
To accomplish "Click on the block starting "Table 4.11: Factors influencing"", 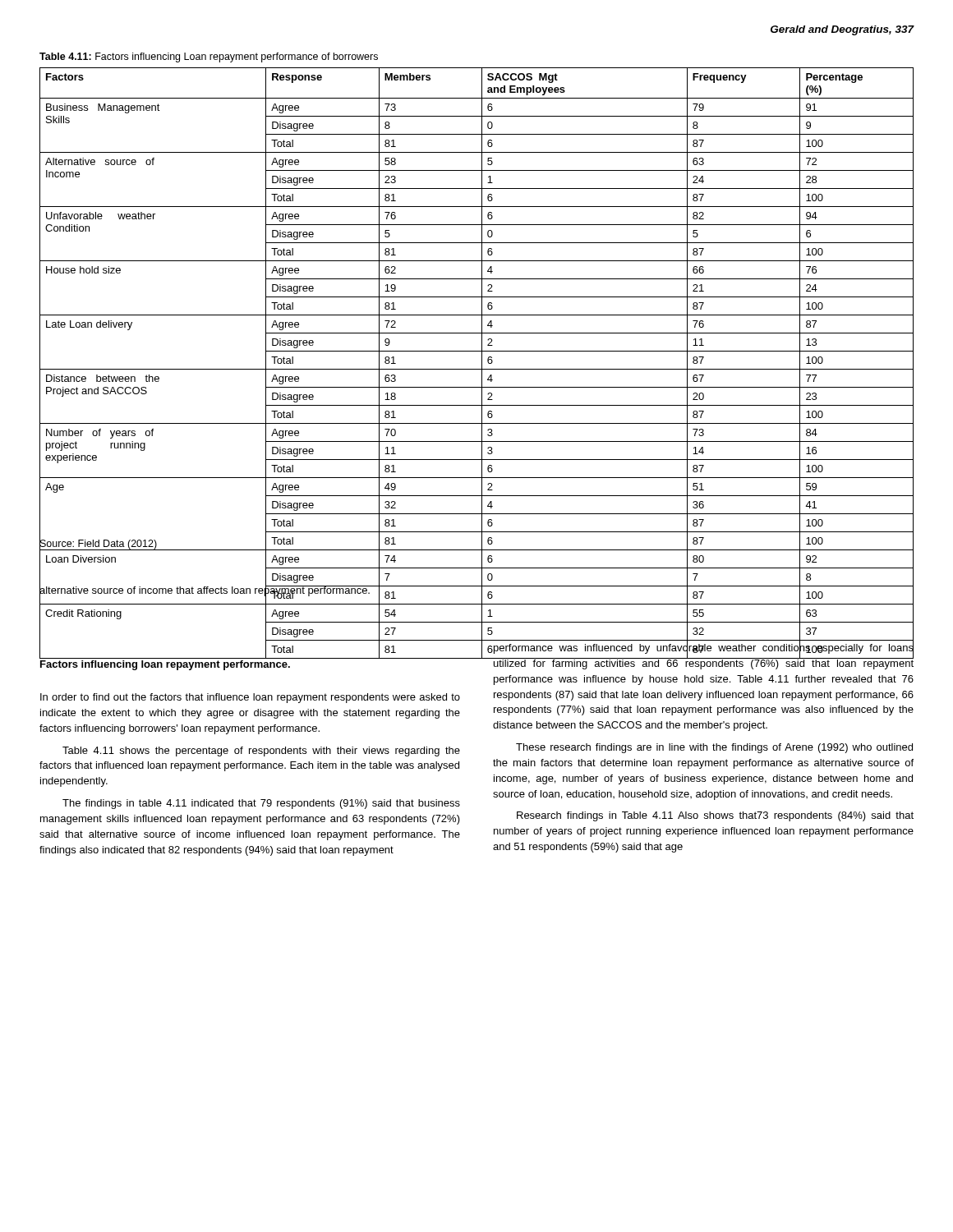I will point(209,57).
